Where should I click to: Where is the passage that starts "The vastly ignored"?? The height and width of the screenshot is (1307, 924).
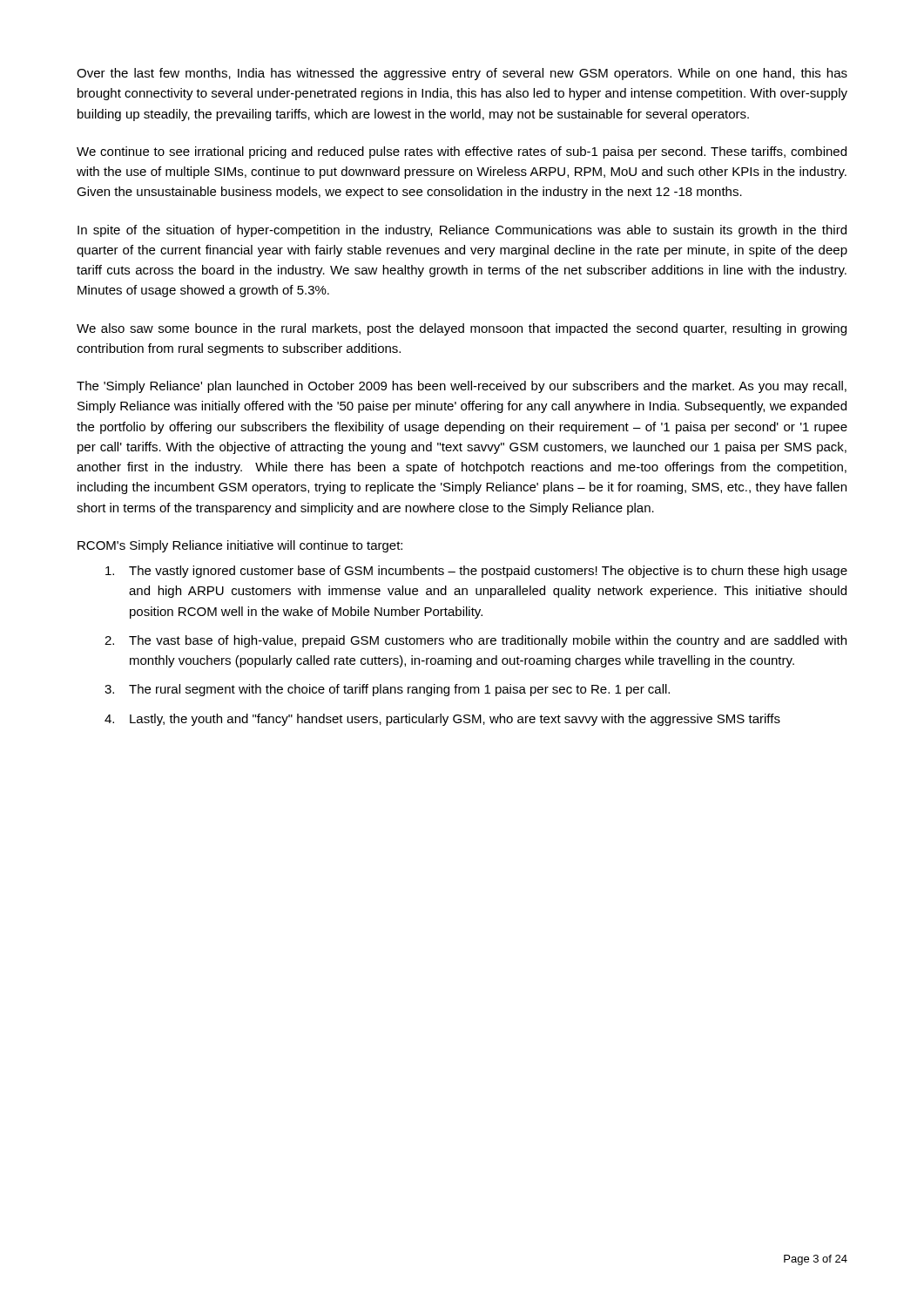click(x=476, y=591)
